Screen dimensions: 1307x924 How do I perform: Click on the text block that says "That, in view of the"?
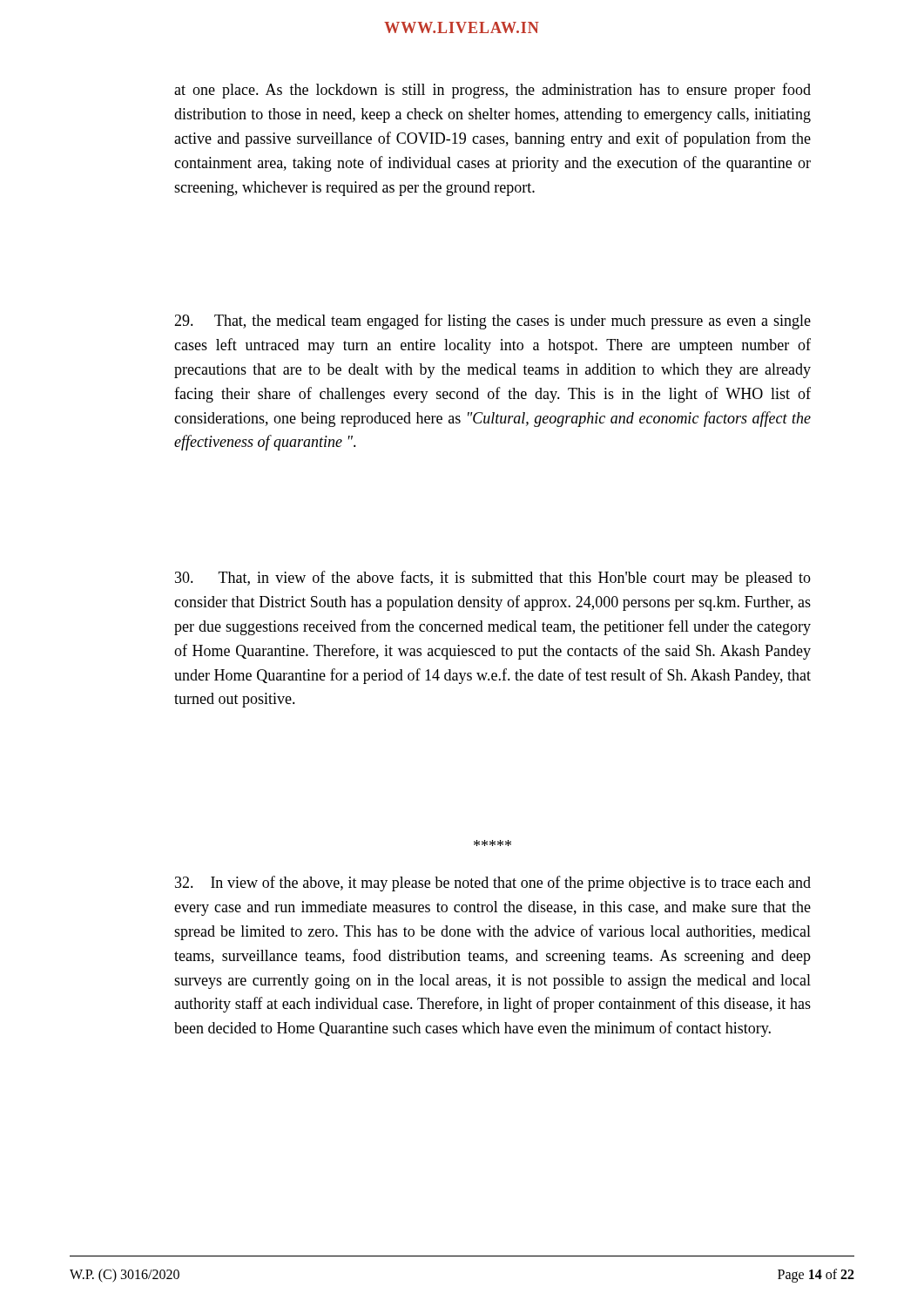(x=492, y=638)
